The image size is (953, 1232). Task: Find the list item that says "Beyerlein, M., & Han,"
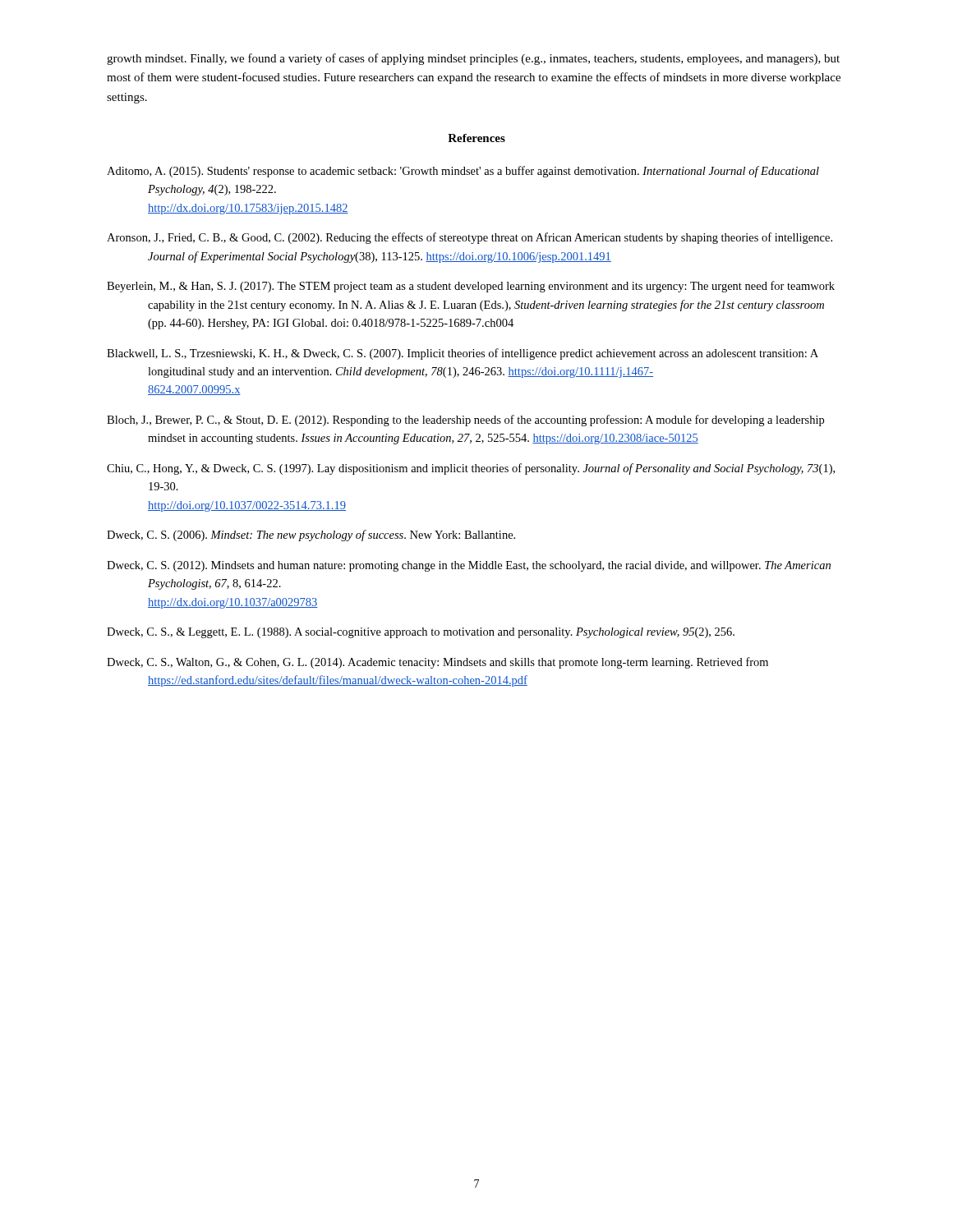pos(471,304)
